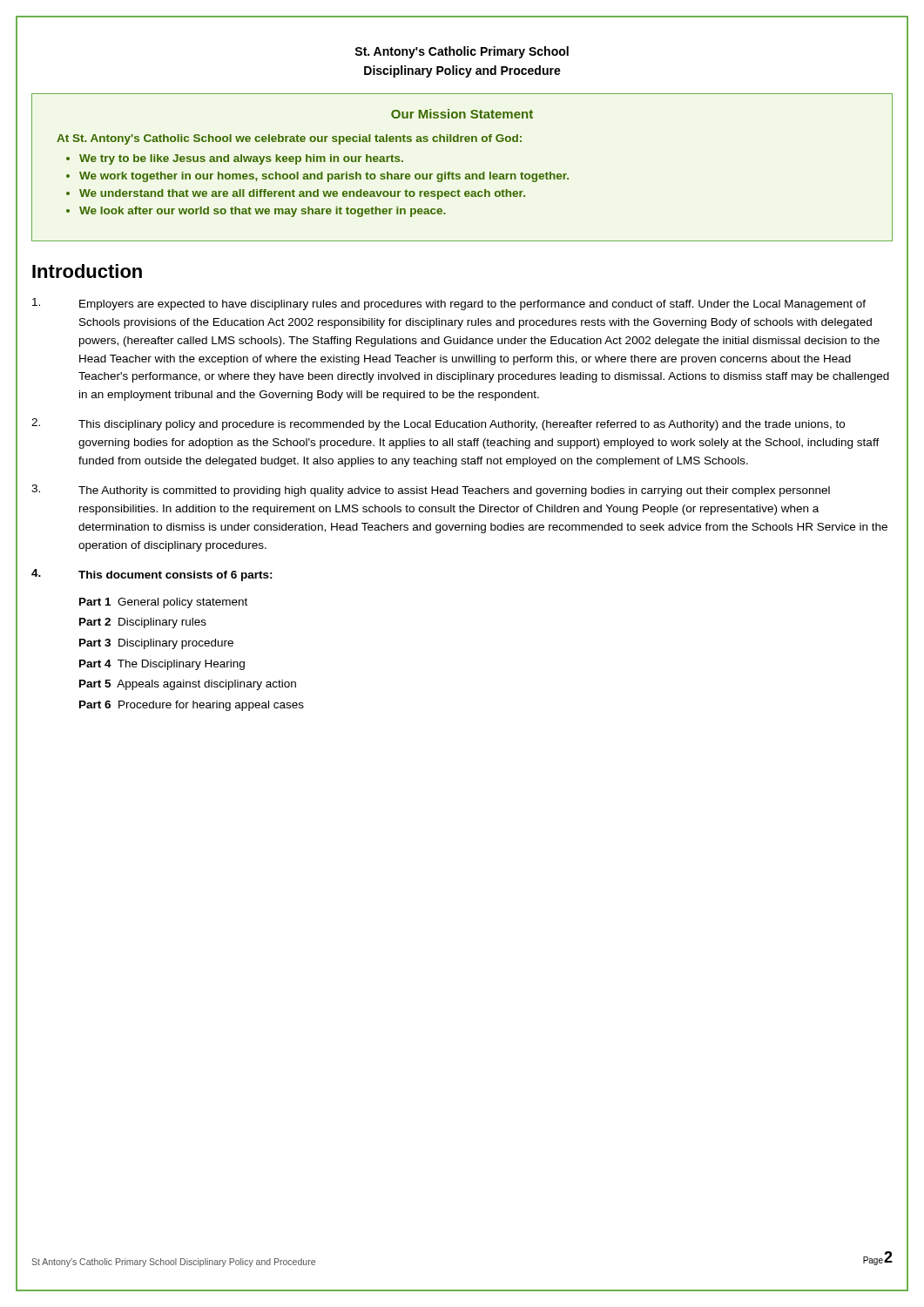Where is the passage that starts "3. The Authority is committed to providing"?
The image size is (924, 1307).
pos(462,518)
